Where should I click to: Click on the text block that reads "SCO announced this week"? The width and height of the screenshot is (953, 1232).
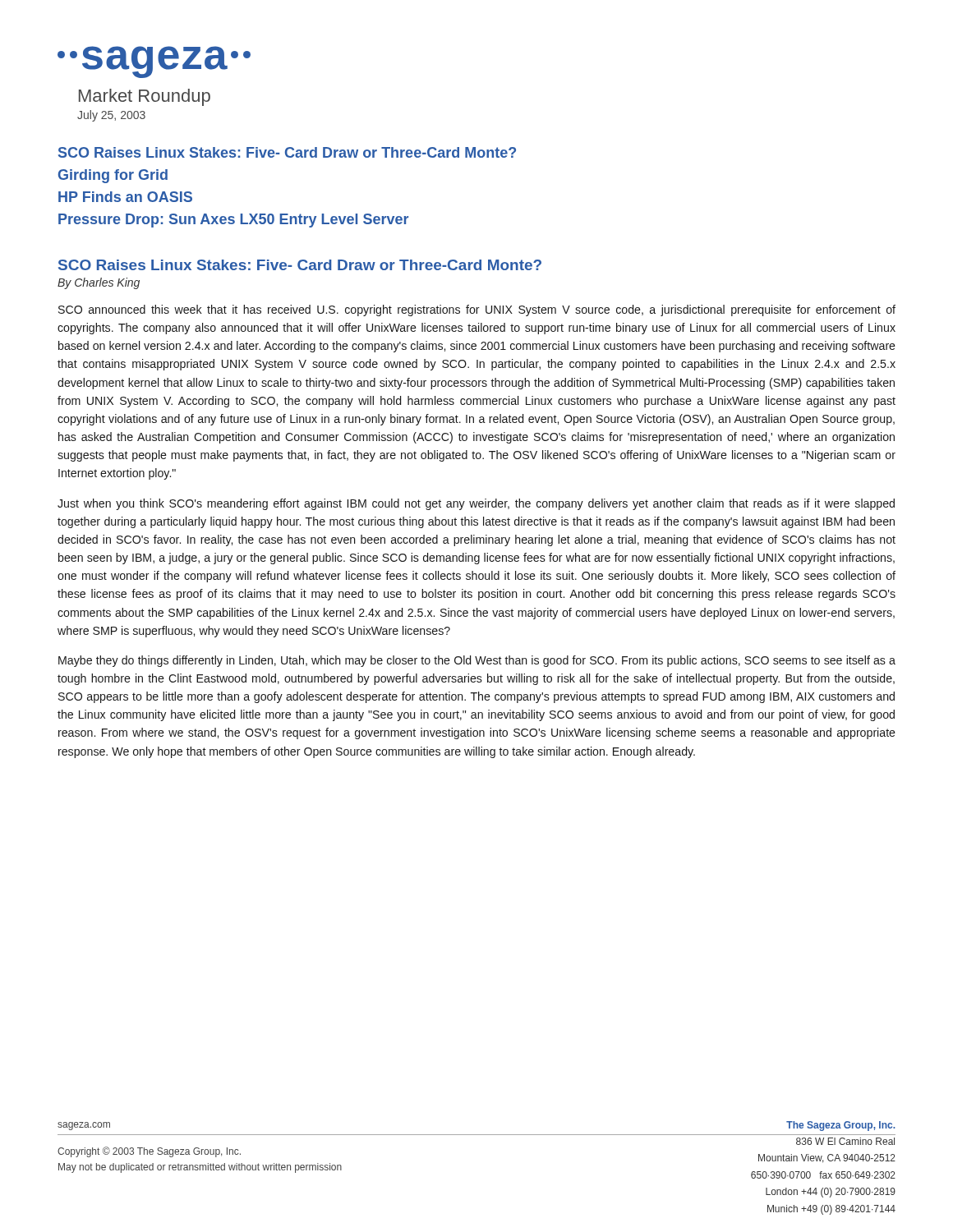point(476,392)
